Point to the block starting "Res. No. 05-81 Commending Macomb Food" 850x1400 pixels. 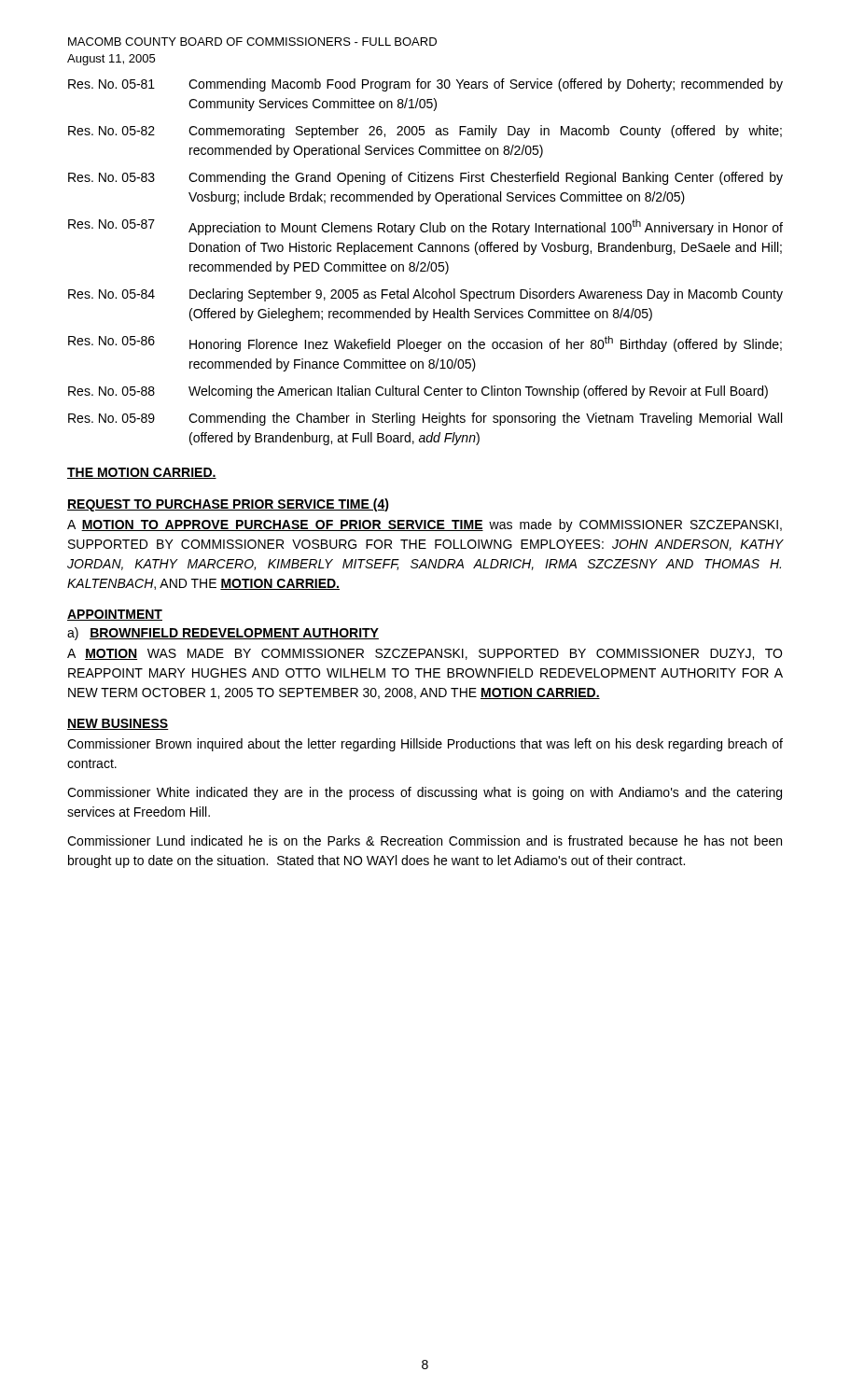(425, 95)
